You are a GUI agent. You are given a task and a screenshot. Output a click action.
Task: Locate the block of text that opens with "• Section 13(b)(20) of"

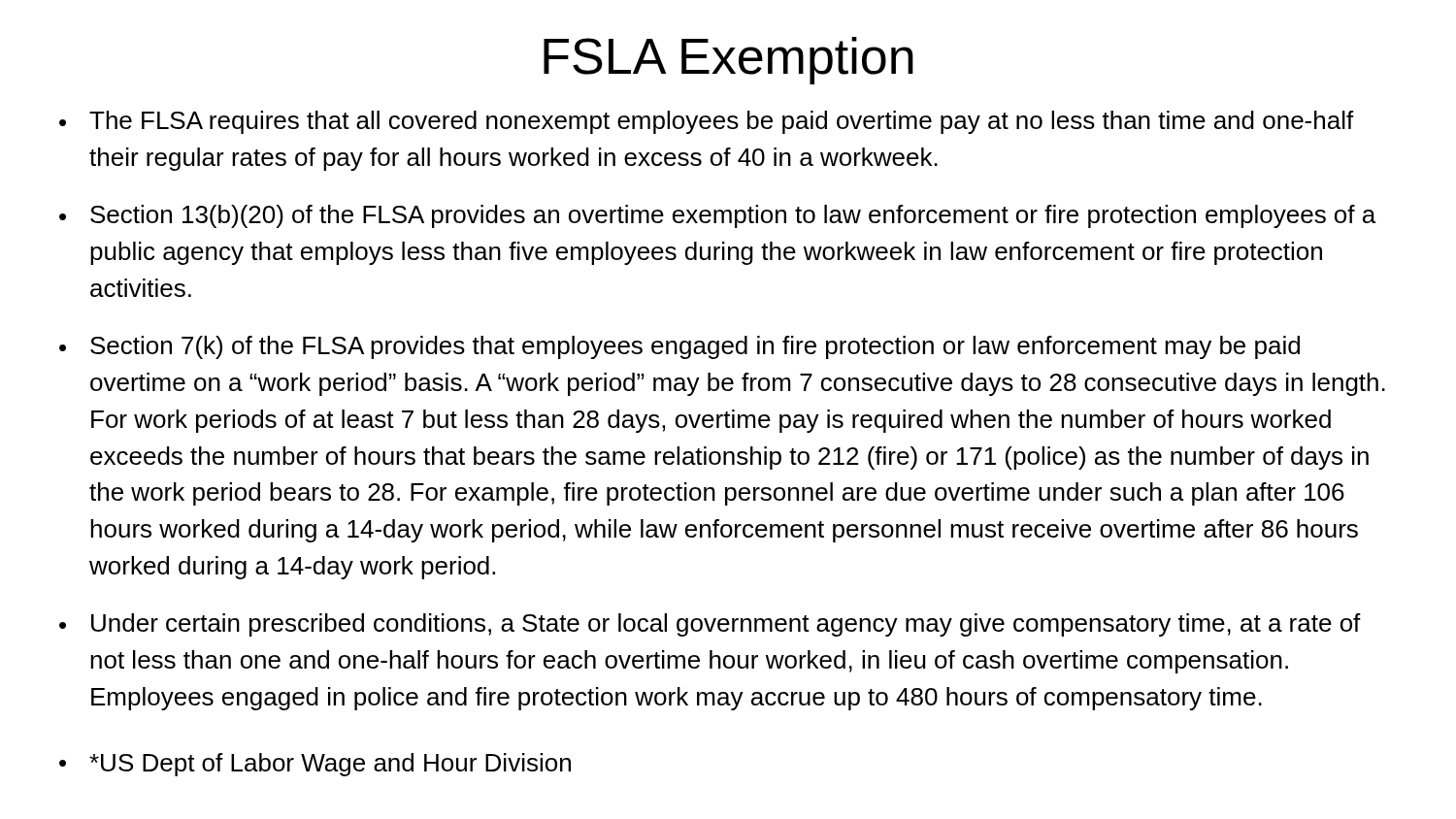(x=728, y=252)
